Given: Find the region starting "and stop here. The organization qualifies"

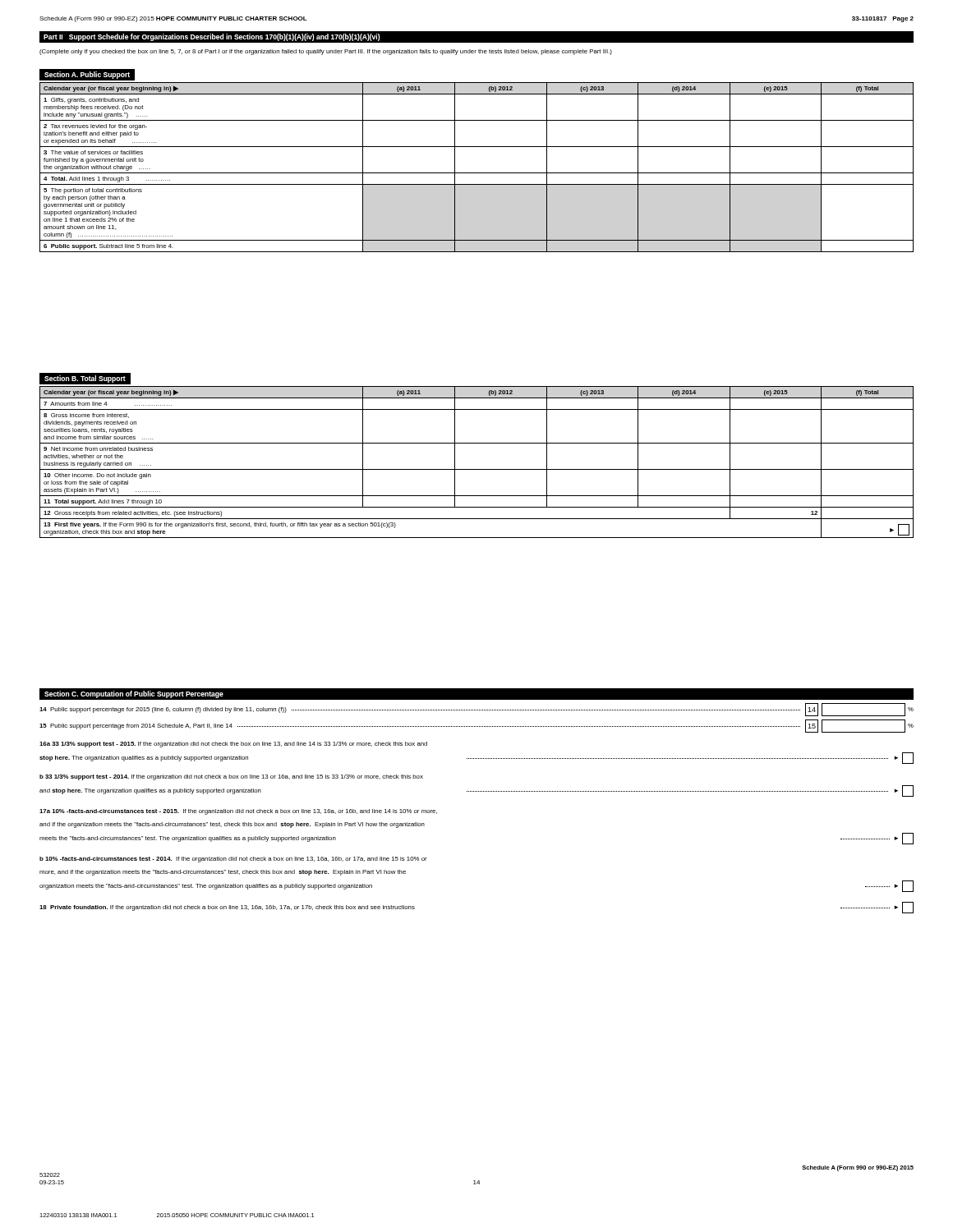Looking at the screenshot, I should pos(476,791).
